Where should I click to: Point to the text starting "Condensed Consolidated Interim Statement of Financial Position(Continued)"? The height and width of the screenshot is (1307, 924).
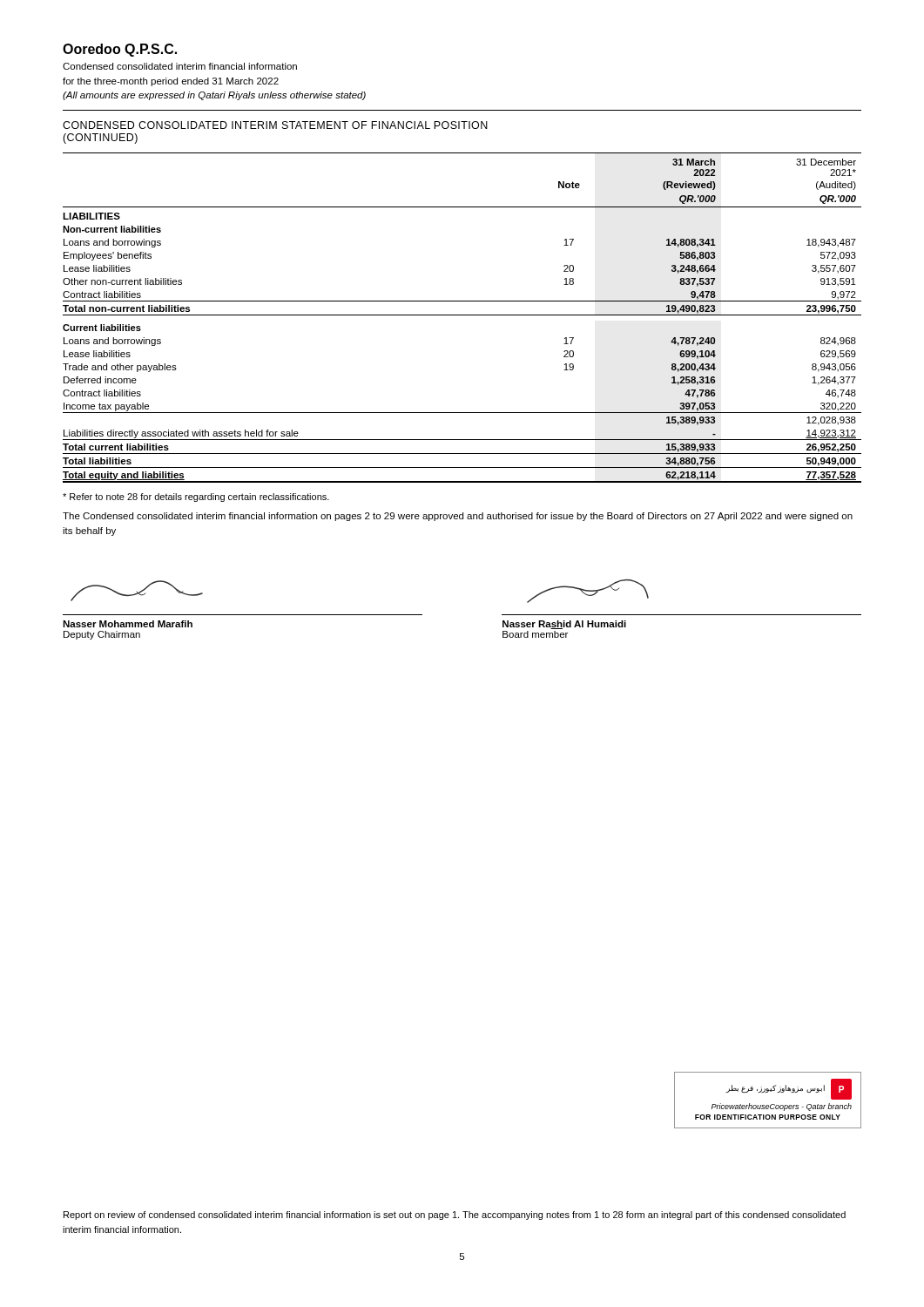click(x=462, y=132)
